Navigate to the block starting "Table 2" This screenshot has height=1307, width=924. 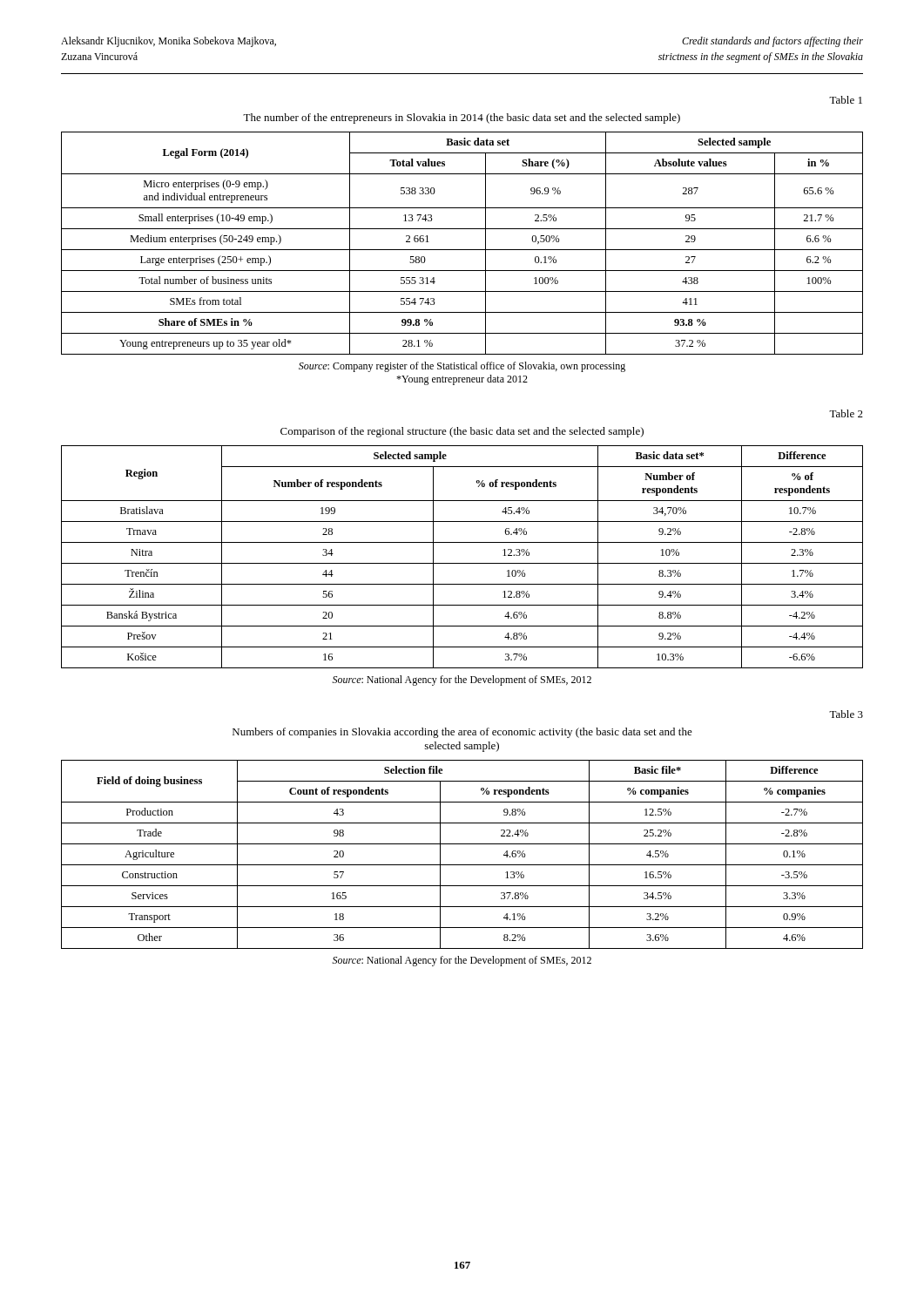846,413
